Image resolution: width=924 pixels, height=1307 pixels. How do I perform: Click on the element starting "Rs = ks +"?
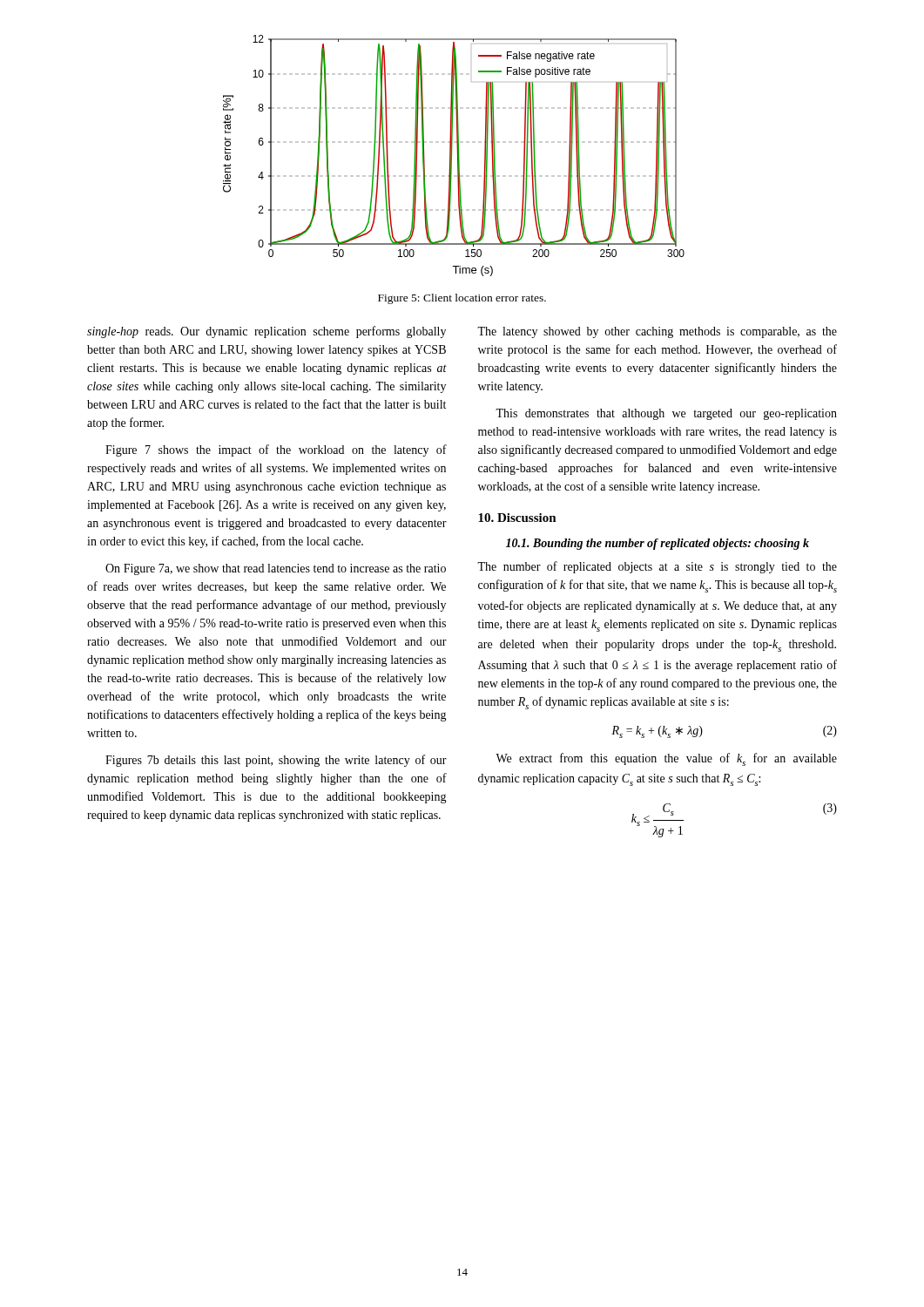pyautogui.click(x=651, y=731)
